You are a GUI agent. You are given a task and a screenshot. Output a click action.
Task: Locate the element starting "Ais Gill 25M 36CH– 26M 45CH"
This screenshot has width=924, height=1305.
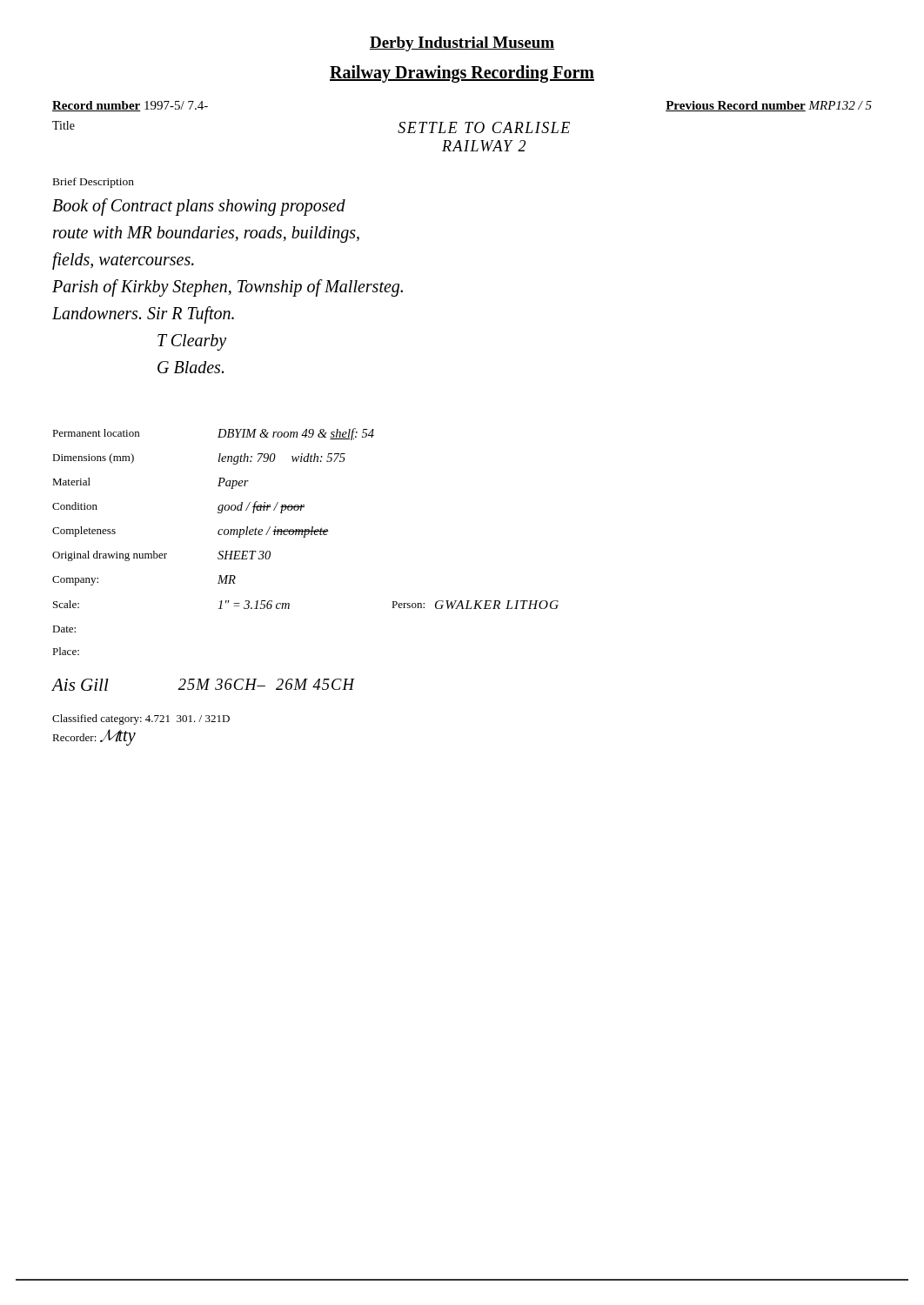pyautogui.click(x=203, y=685)
